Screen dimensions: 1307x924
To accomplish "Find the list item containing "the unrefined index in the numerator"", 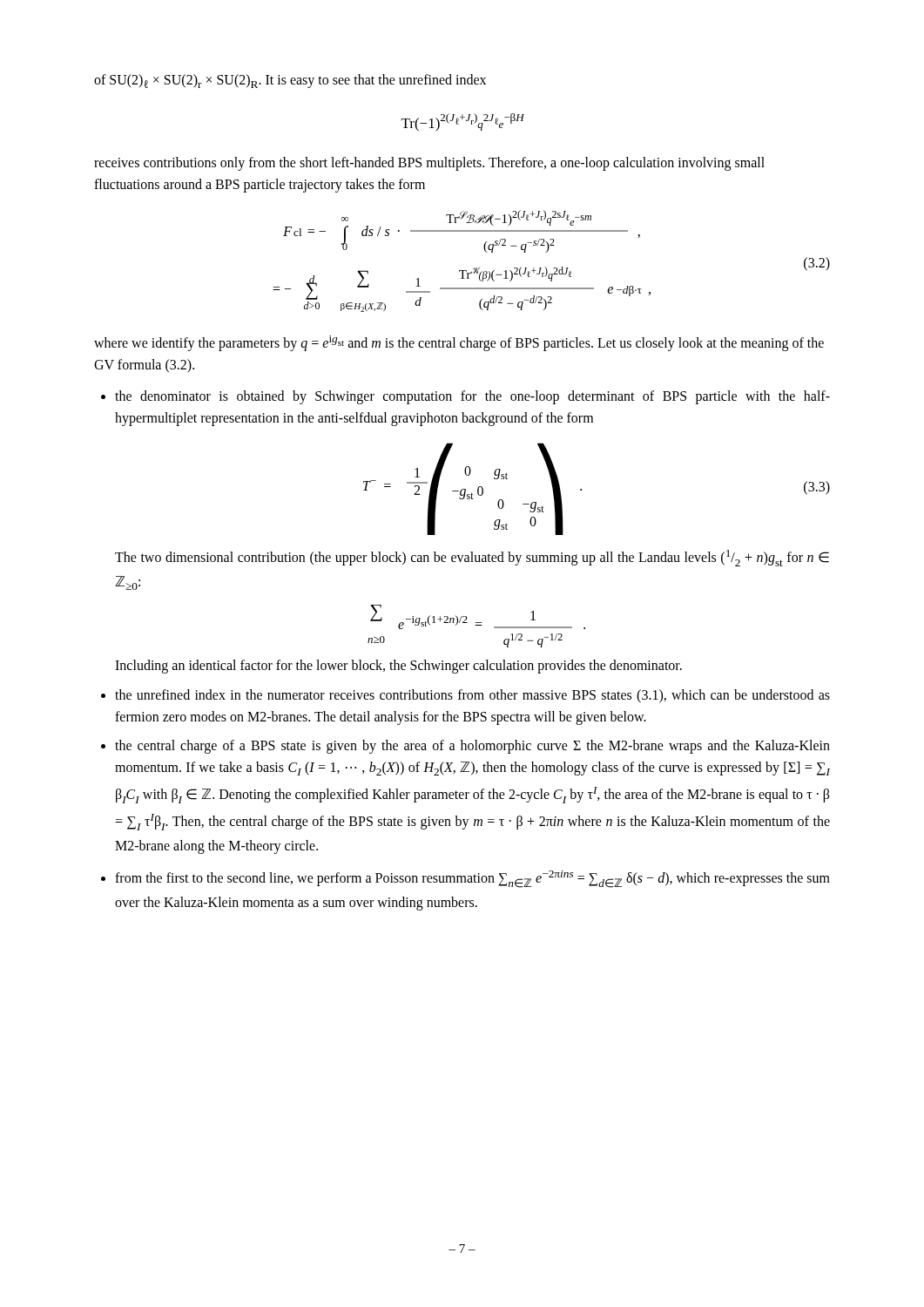I will (x=472, y=705).
